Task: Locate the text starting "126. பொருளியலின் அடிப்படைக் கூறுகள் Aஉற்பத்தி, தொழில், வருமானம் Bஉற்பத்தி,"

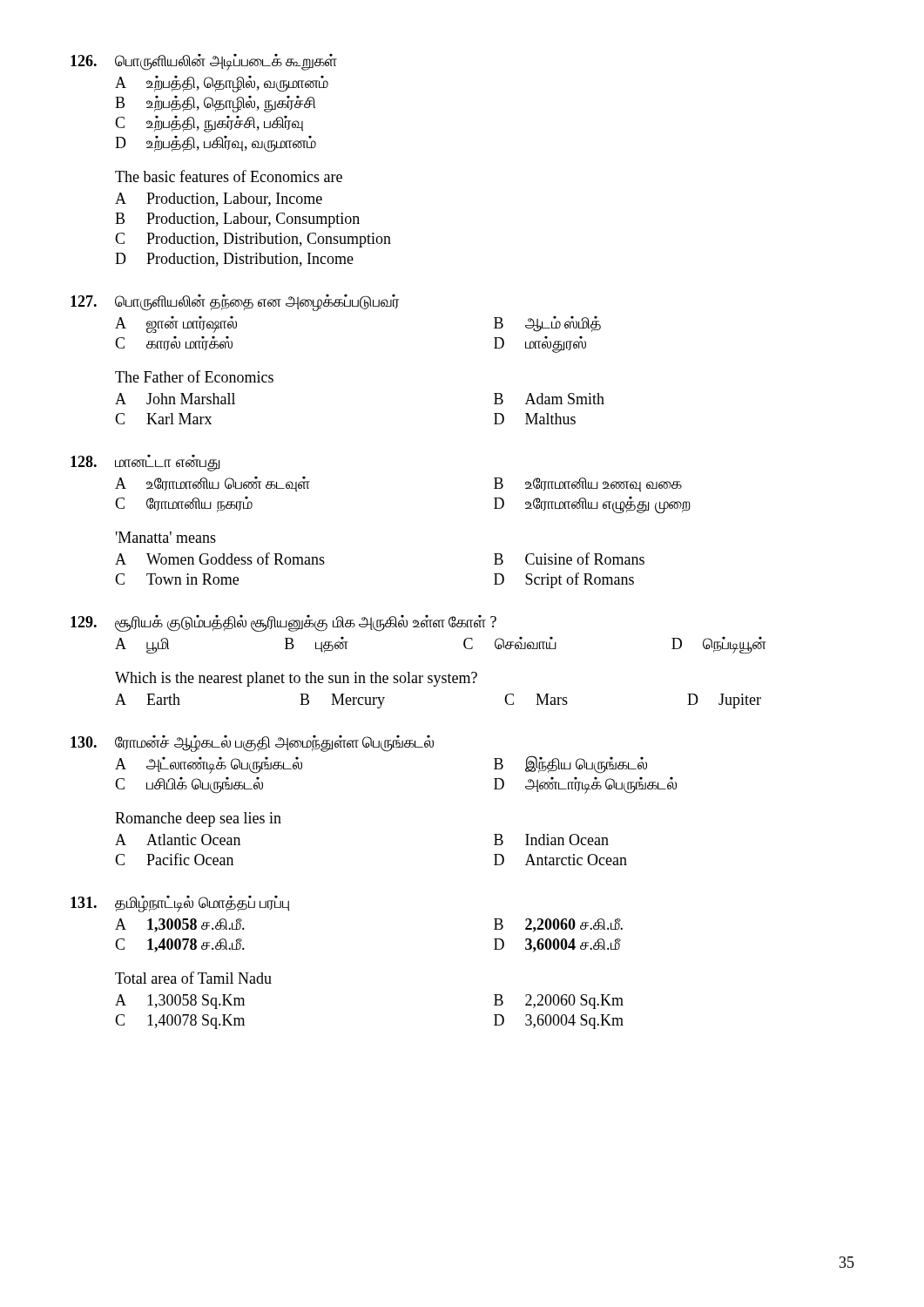Action: click(204, 62)
